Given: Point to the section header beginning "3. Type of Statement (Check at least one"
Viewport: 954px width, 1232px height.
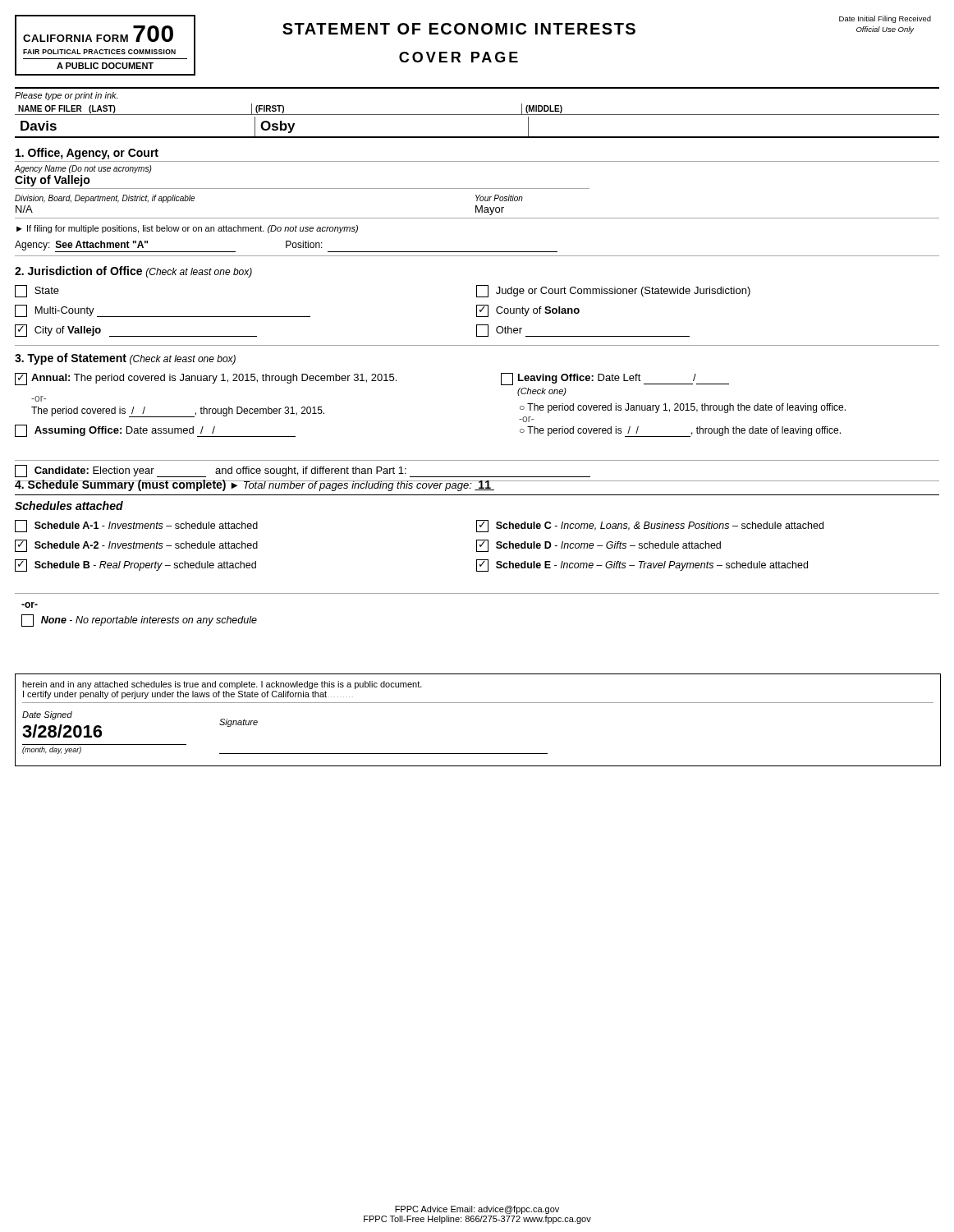Looking at the screenshot, I should point(125,358).
